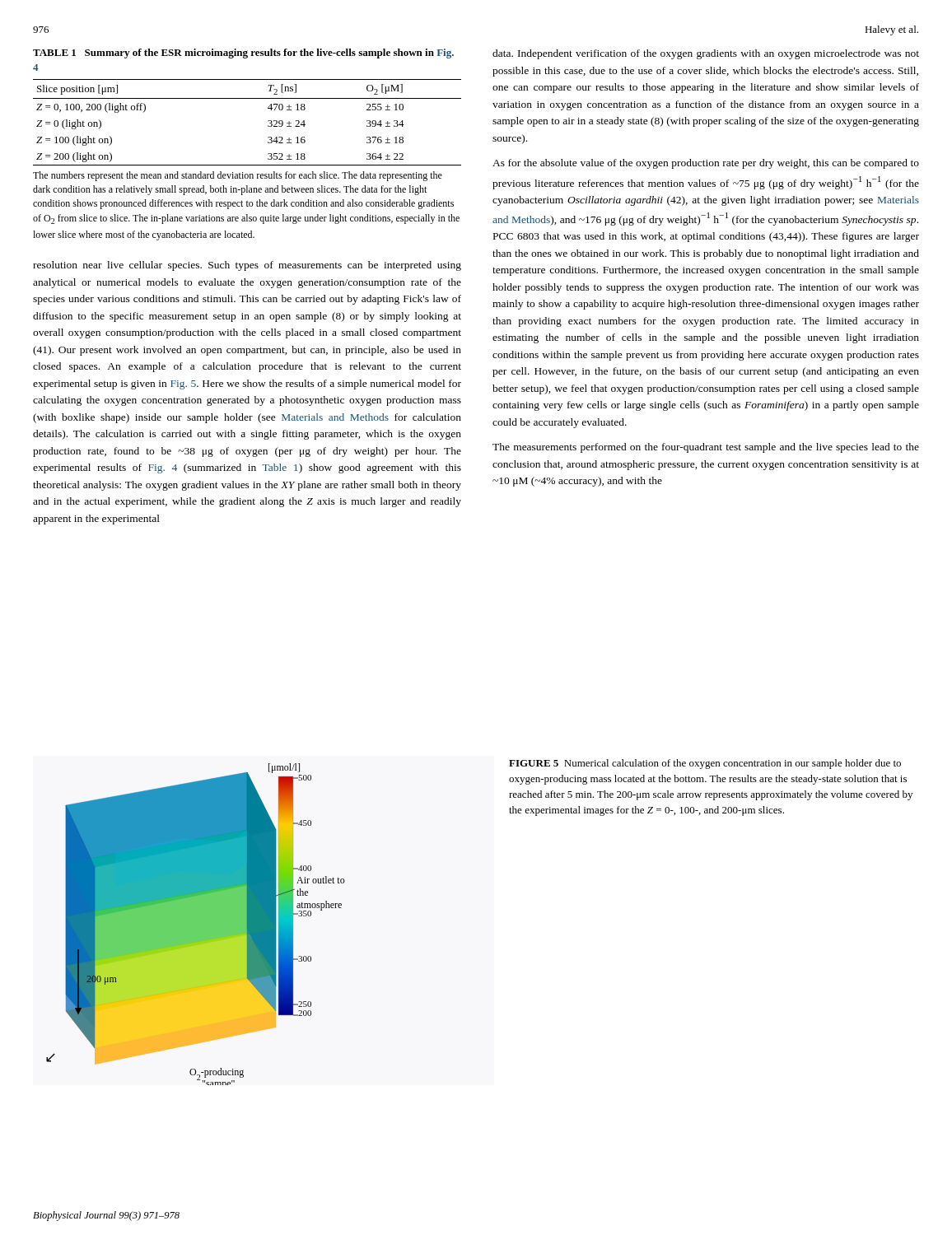The height and width of the screenshot is (1235, 952).
Task: Find the caption that reads "TABLE 1 Summary of the ESR"
Action: click(244, 59)
